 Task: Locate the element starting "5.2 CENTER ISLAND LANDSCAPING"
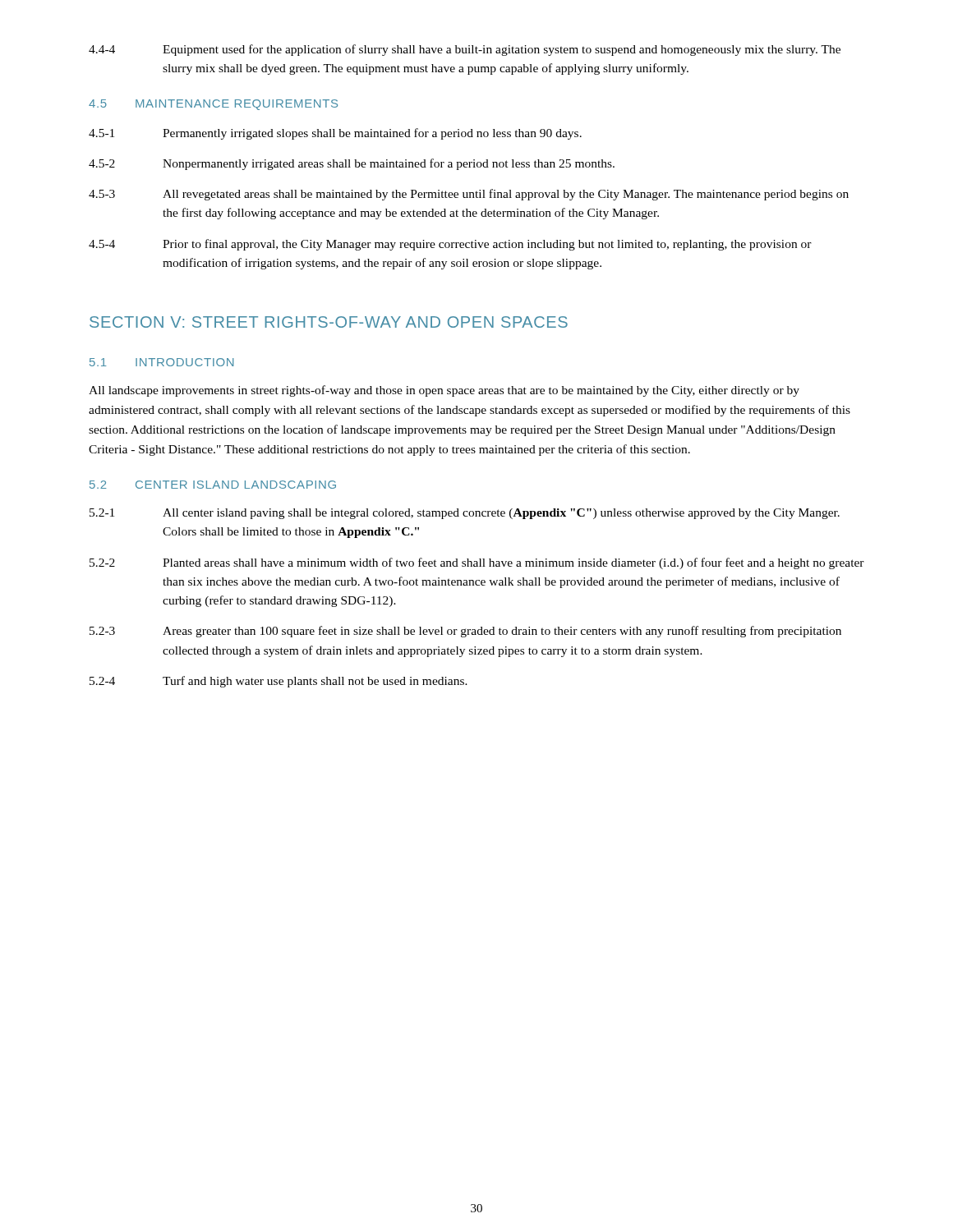click(213, 484)
